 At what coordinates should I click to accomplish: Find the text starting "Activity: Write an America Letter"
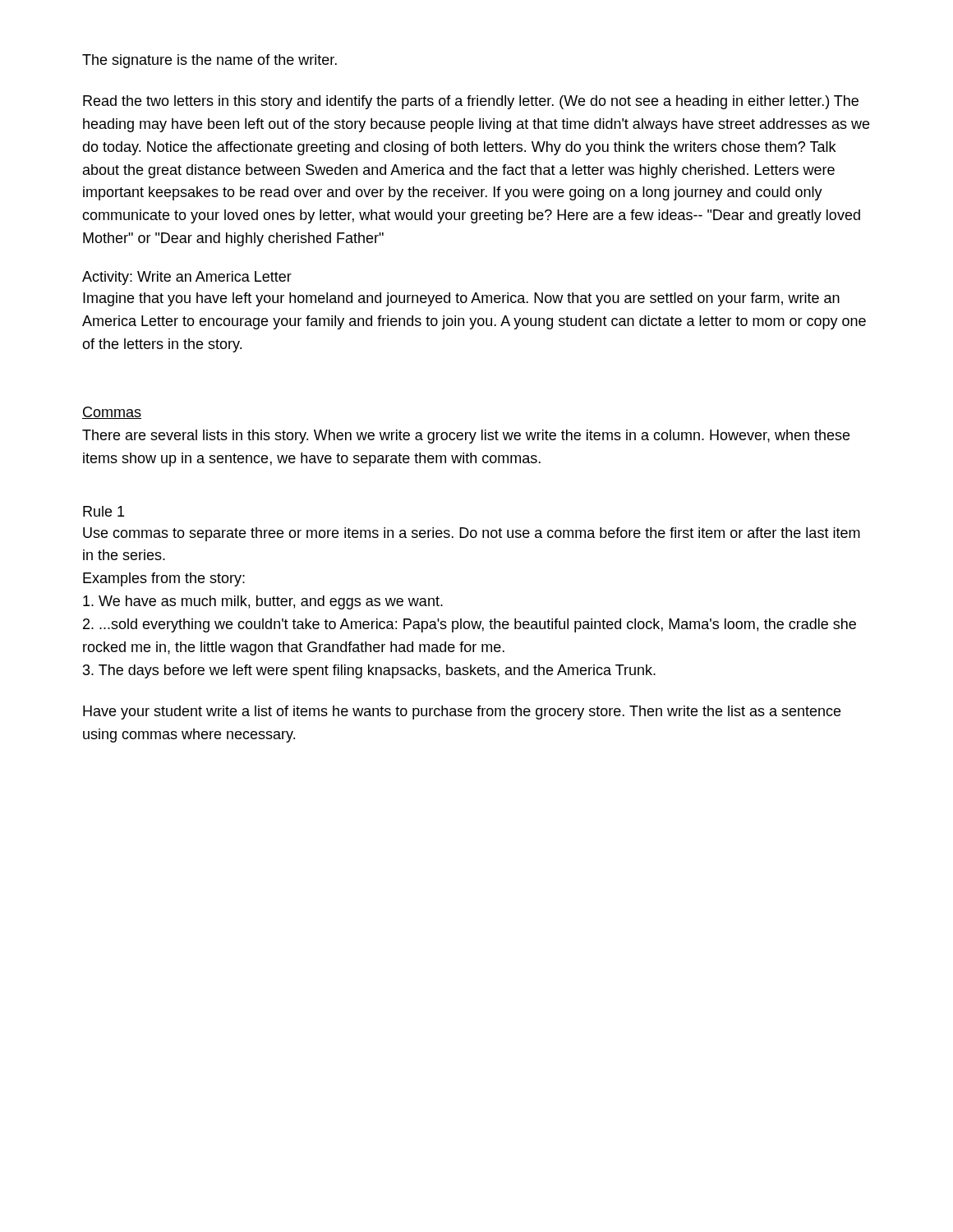coord(187,277)
